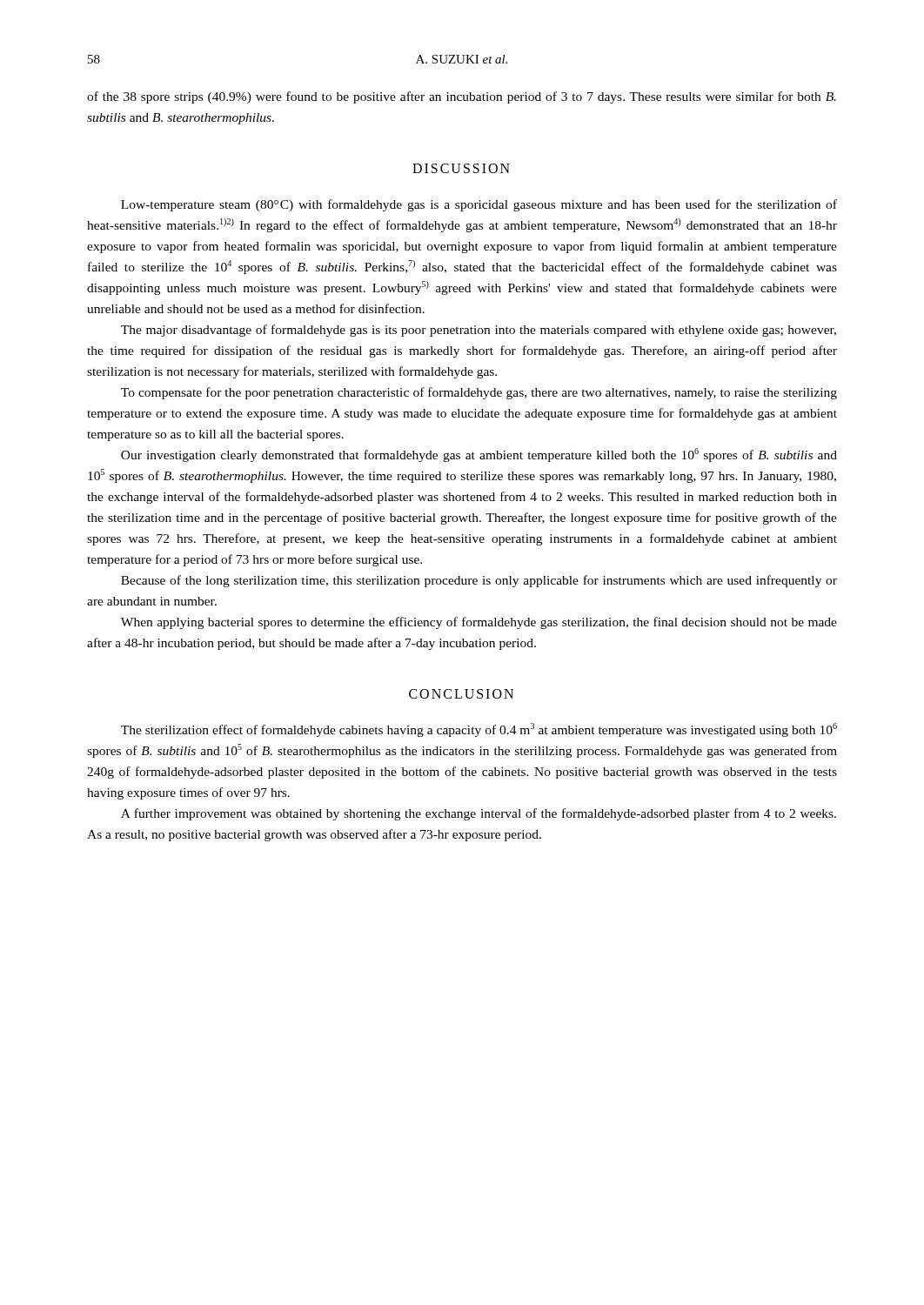Viewport: 924px width, 1305px height.
Task: Find the passage starting "The sterilization effect of formaldehyde cabinets"
Action: [462, 761]
